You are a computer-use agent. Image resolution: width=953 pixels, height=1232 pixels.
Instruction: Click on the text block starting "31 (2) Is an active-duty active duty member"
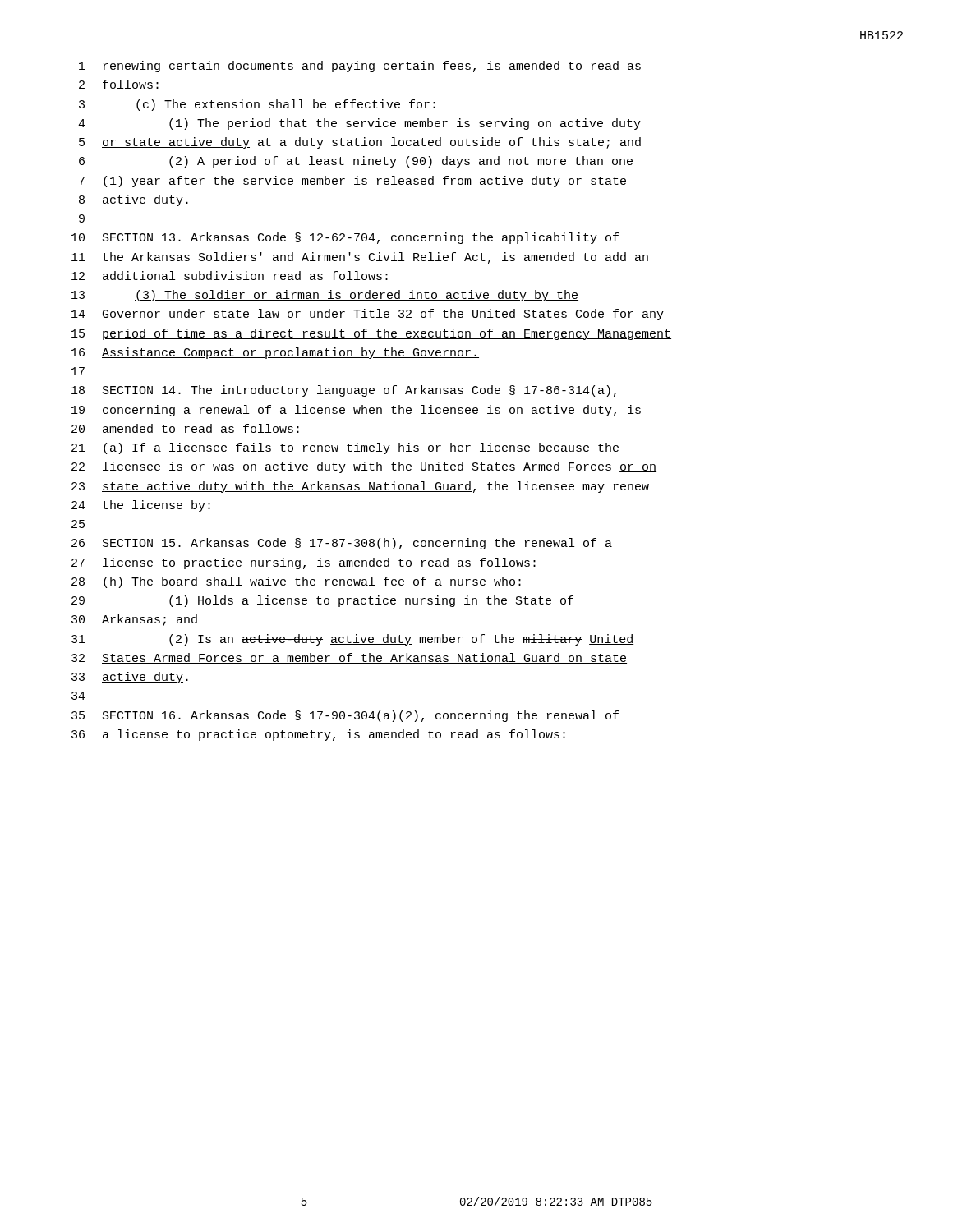click(x=476, y=640)
